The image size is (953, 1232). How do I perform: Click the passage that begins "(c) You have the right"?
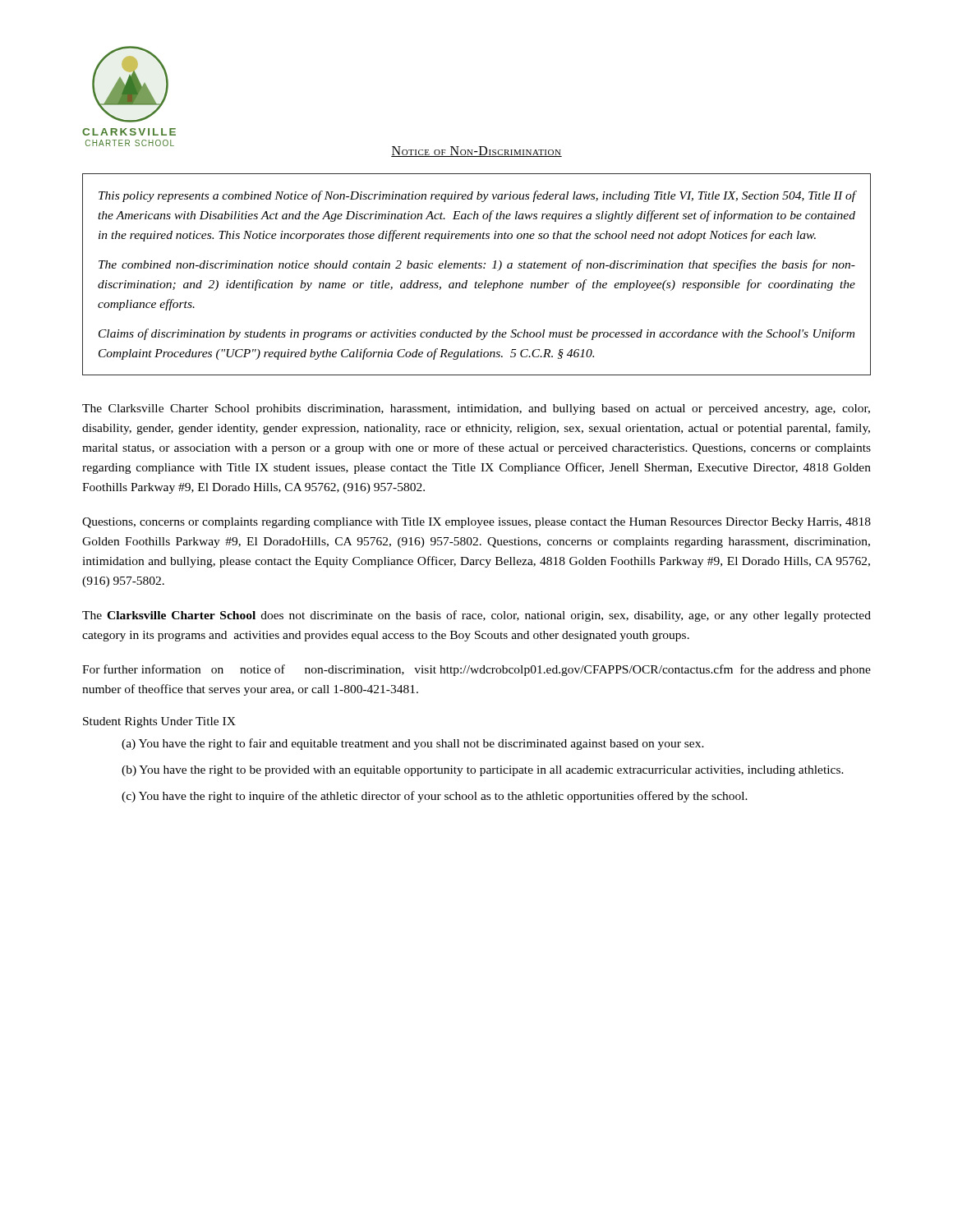pyautogui.click(x=435, y=796)
